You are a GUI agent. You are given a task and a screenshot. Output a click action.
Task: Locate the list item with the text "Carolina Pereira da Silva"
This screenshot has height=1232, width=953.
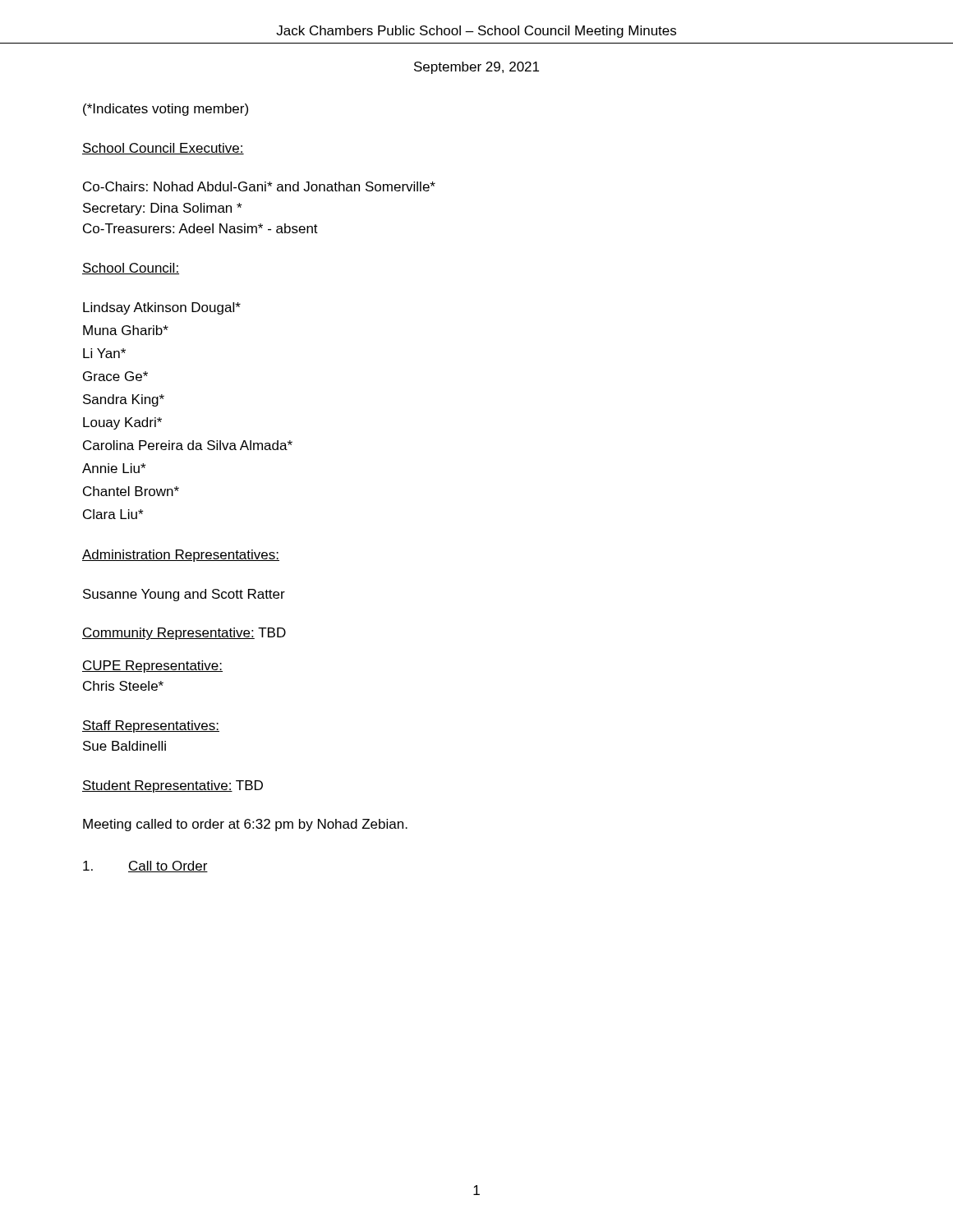187,446
